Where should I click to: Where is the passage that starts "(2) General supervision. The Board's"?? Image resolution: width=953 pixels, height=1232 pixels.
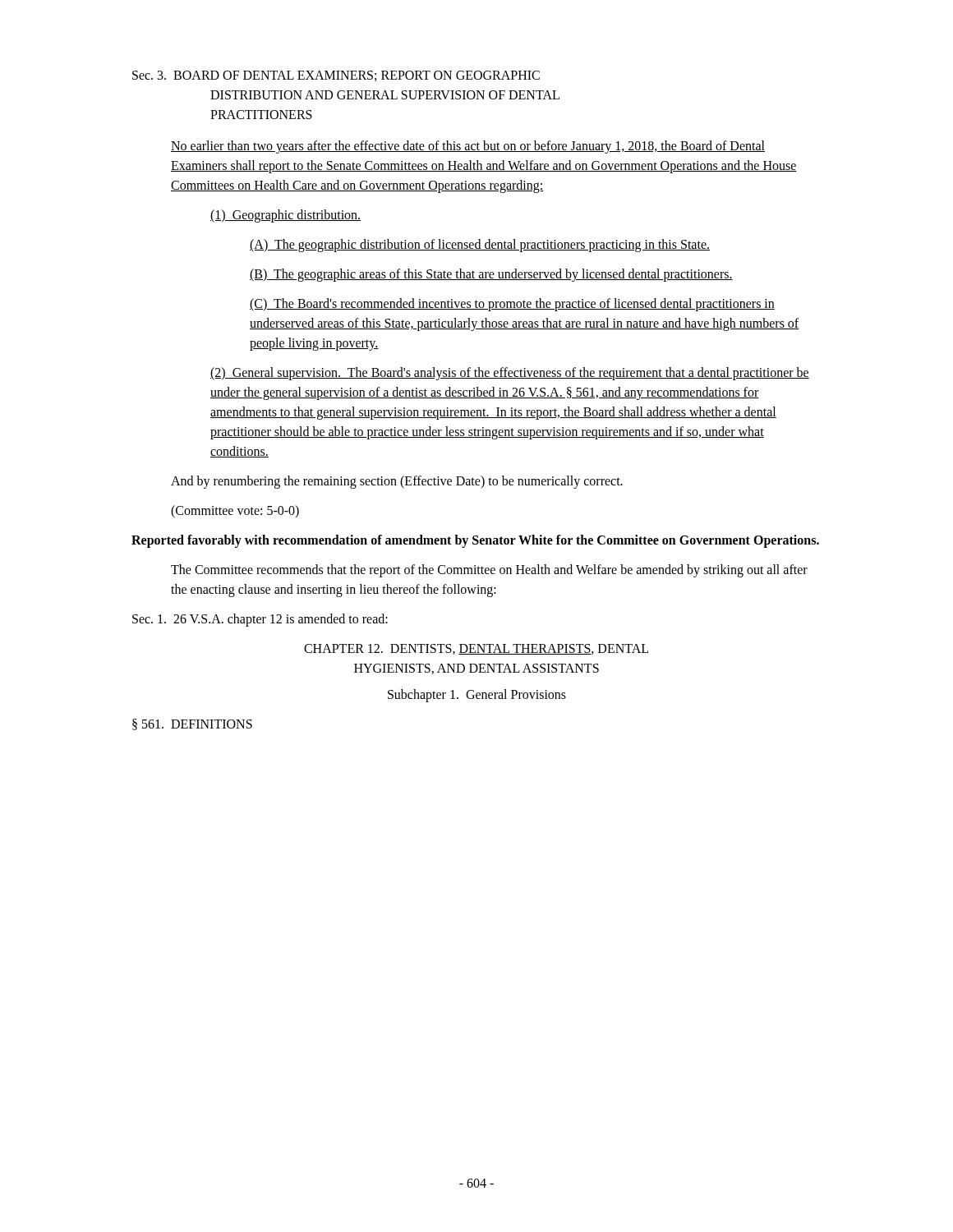tap(516, 412)
